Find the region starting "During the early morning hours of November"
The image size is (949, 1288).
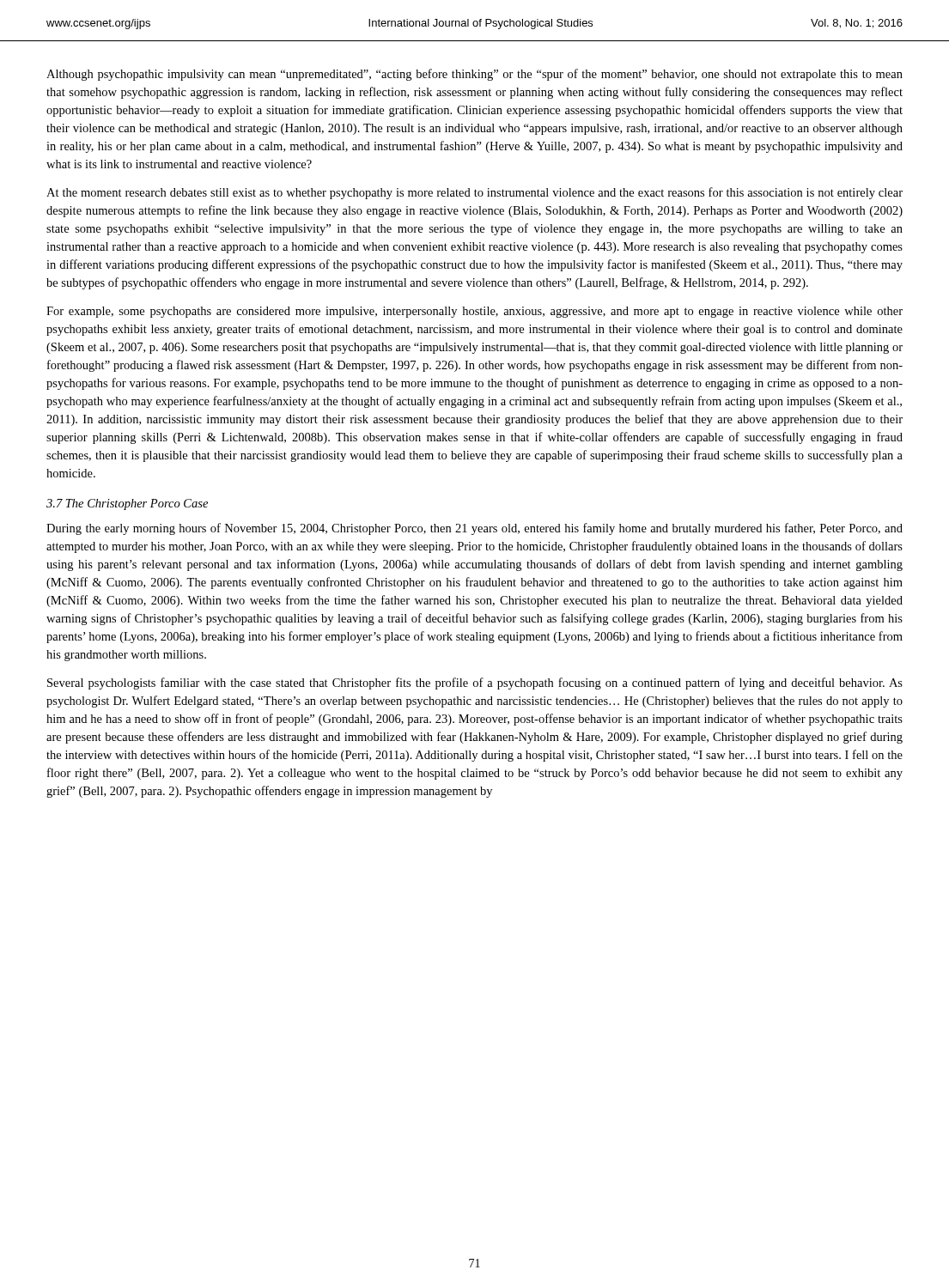[474, 592]
